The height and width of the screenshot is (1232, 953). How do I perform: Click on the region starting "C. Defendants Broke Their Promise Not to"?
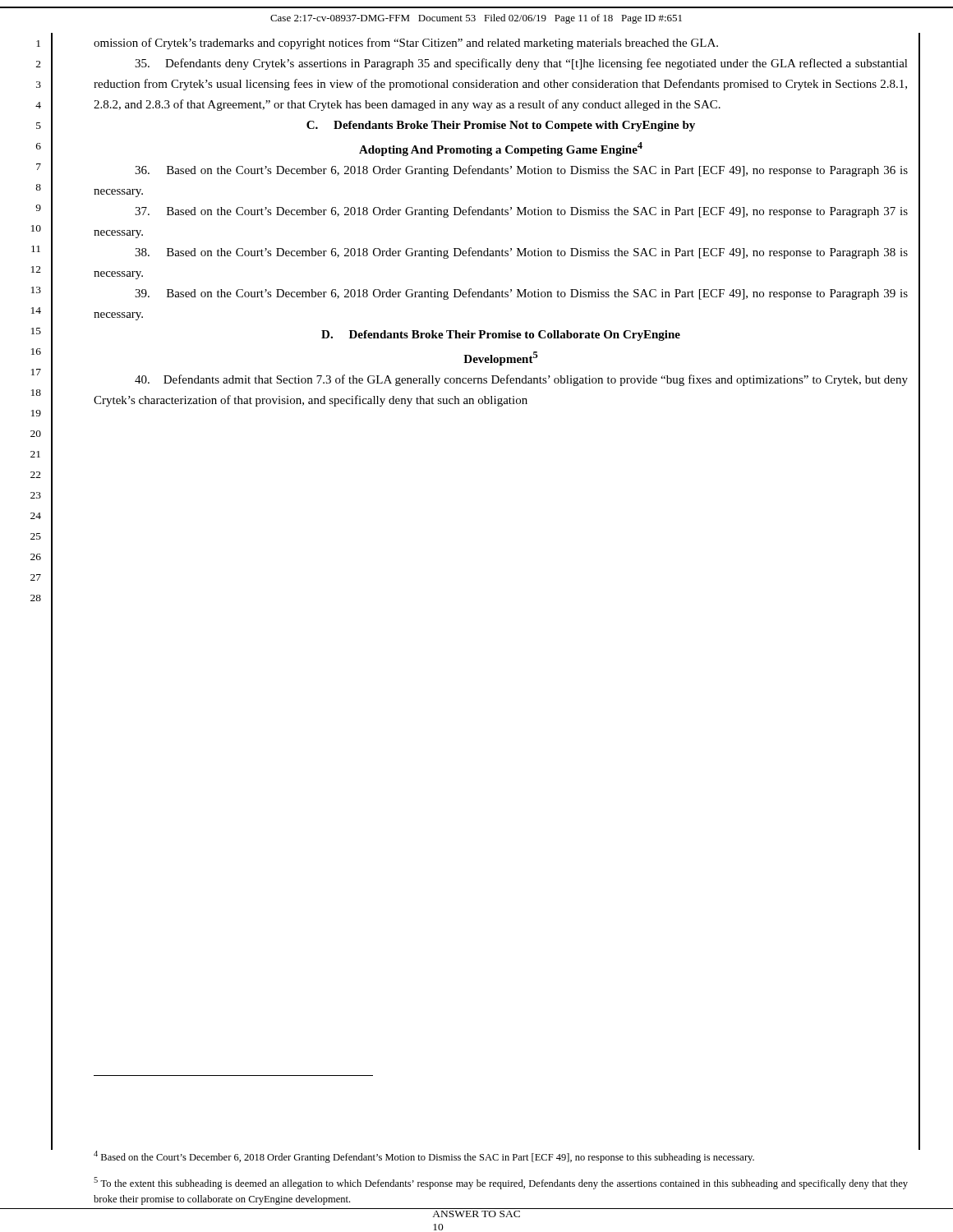click(501, 137)
